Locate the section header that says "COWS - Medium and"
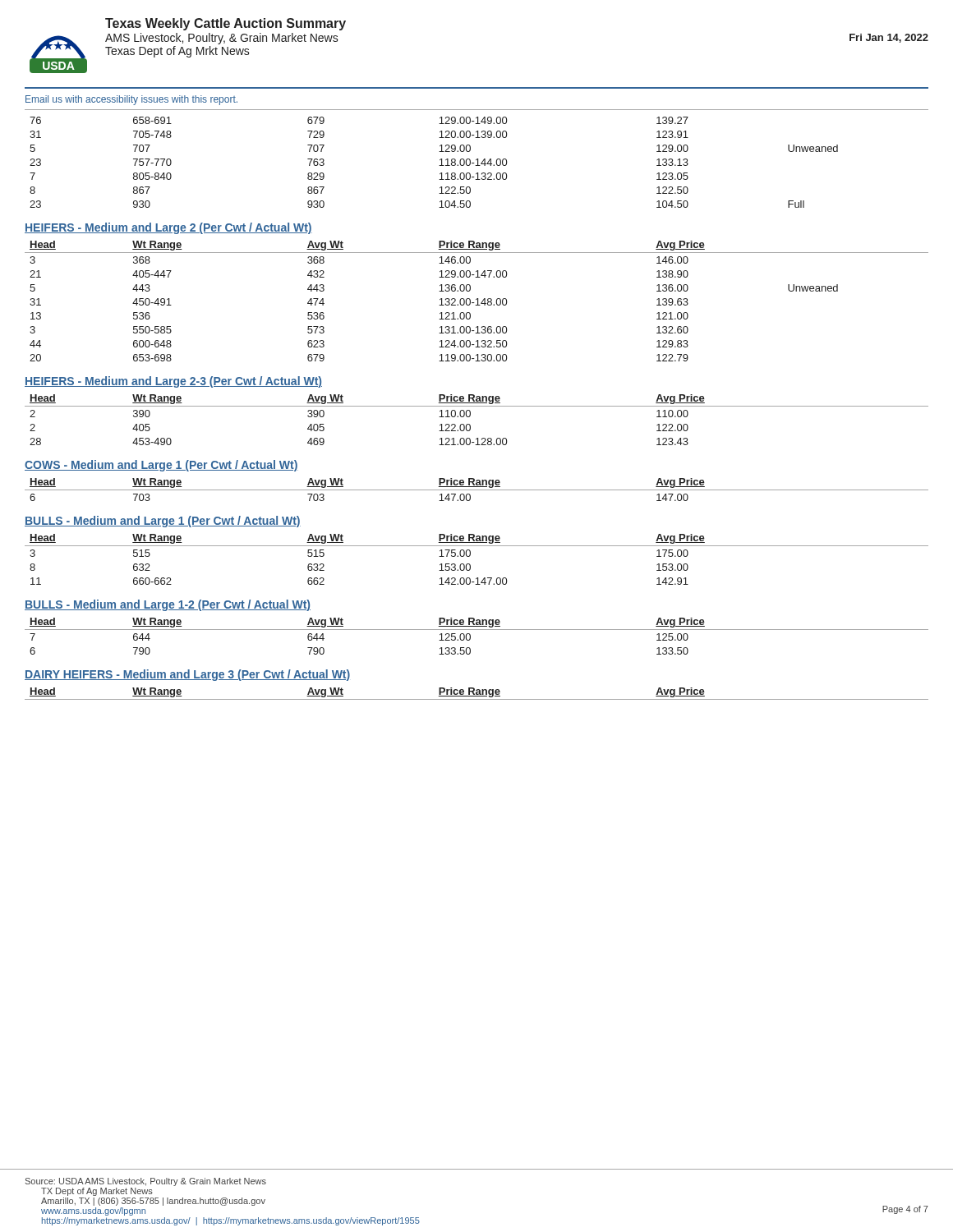This screenshot has height=1232, width=953. (x=161, y=465)
